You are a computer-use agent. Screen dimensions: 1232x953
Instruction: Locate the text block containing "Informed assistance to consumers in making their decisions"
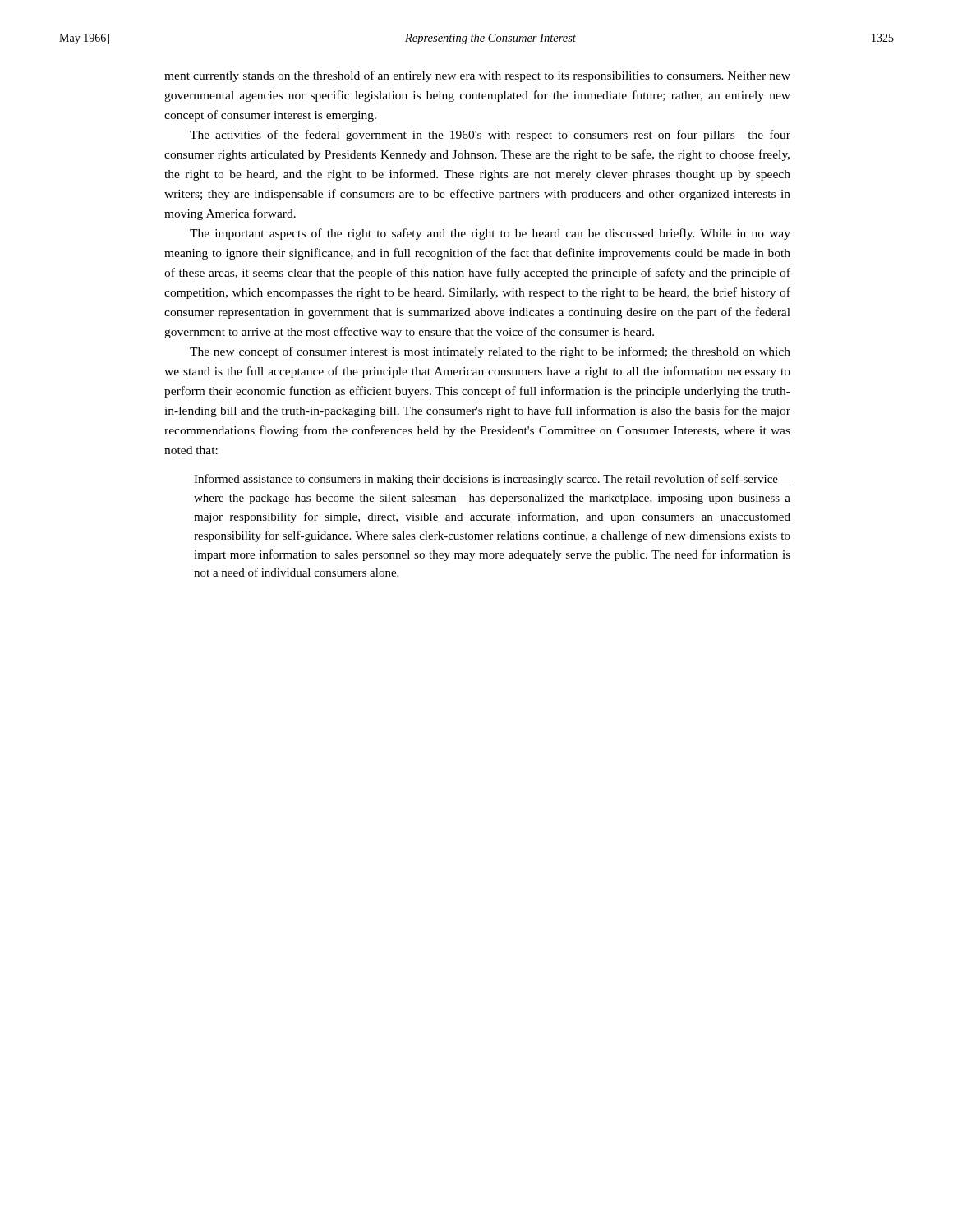492,526
